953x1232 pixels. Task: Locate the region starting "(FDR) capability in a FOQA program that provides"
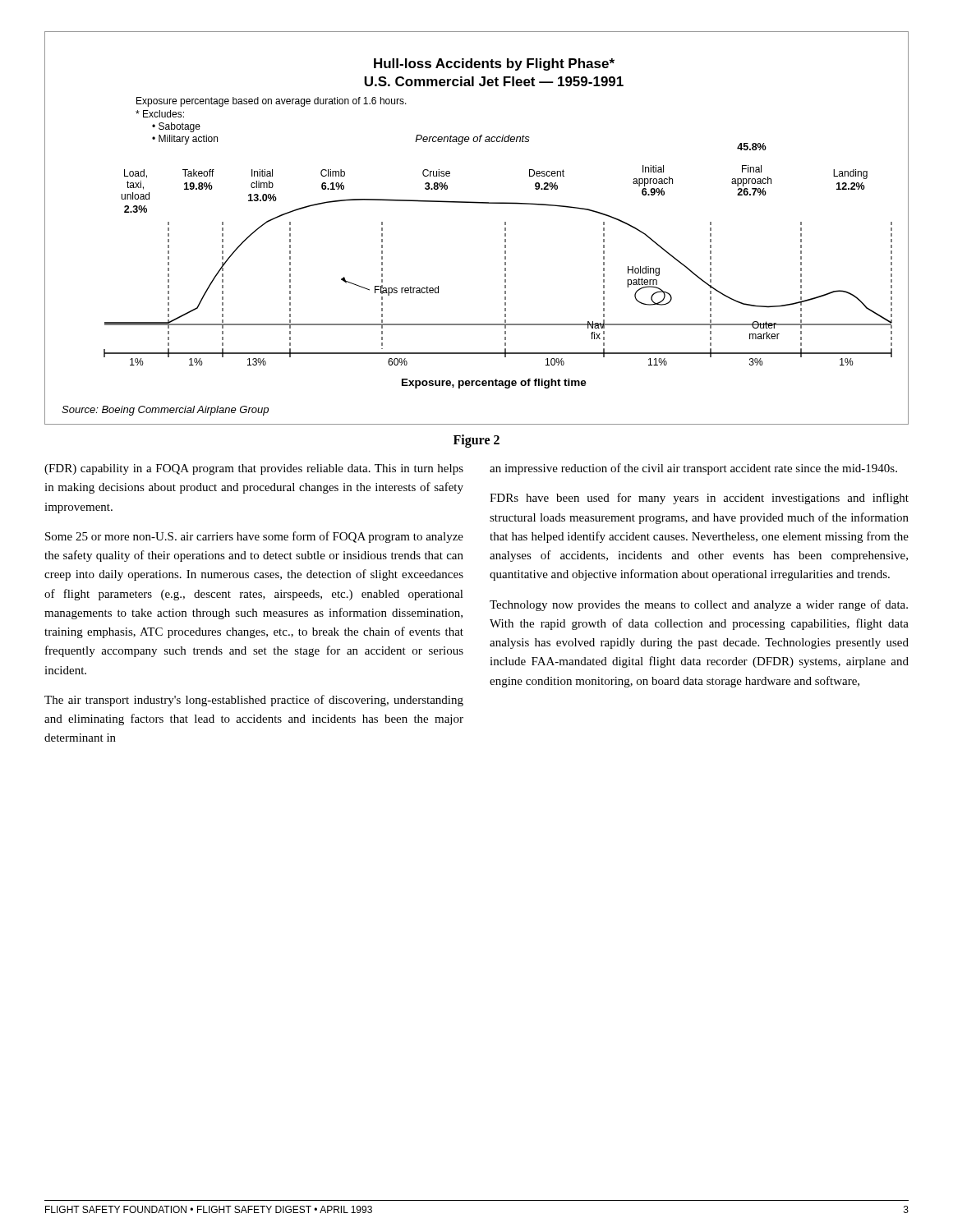coord(254,603)
